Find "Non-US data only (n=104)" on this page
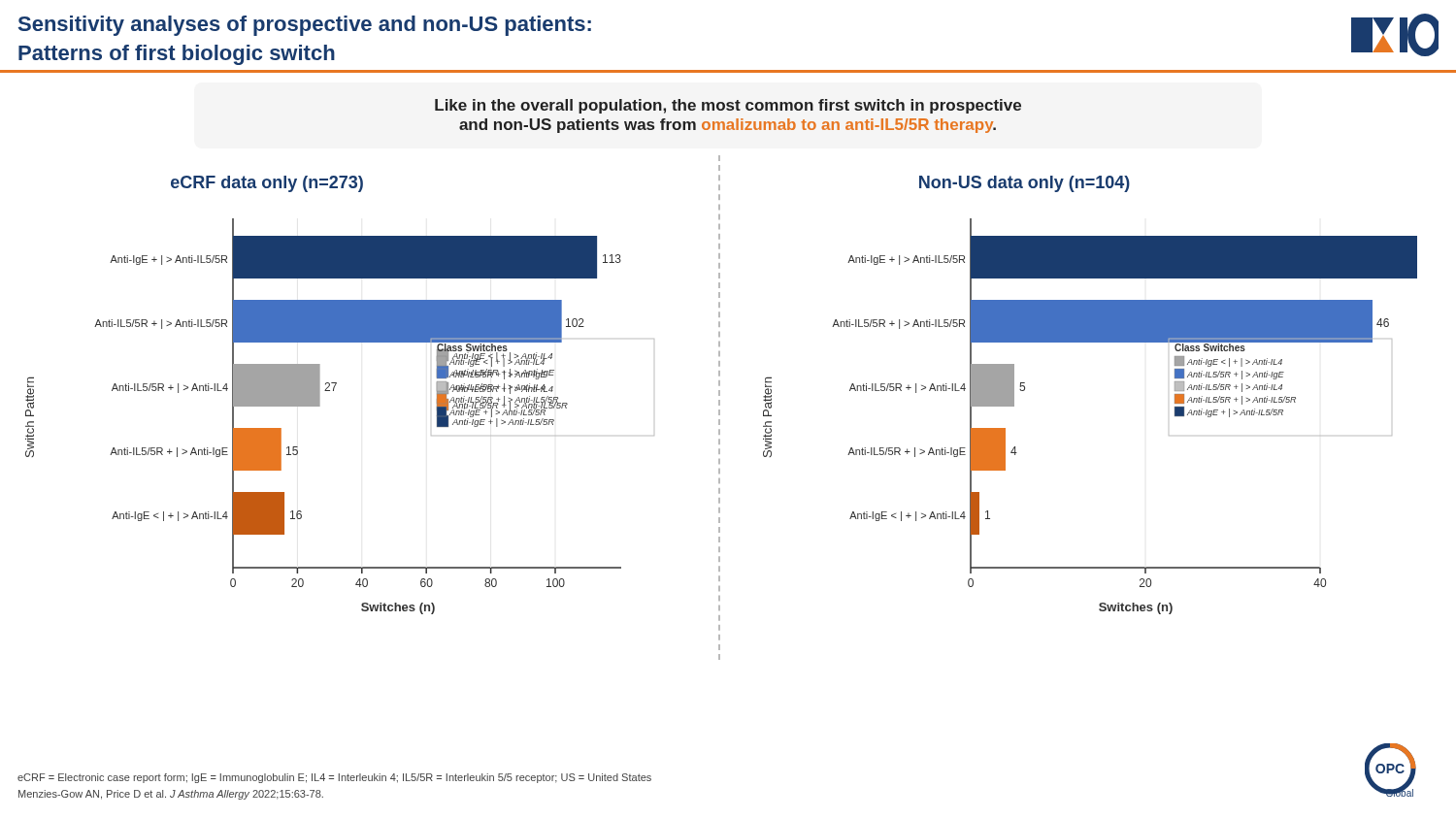Image resolution: width=1456 pixels, height=819 pixels. [x=1024, y=182]
